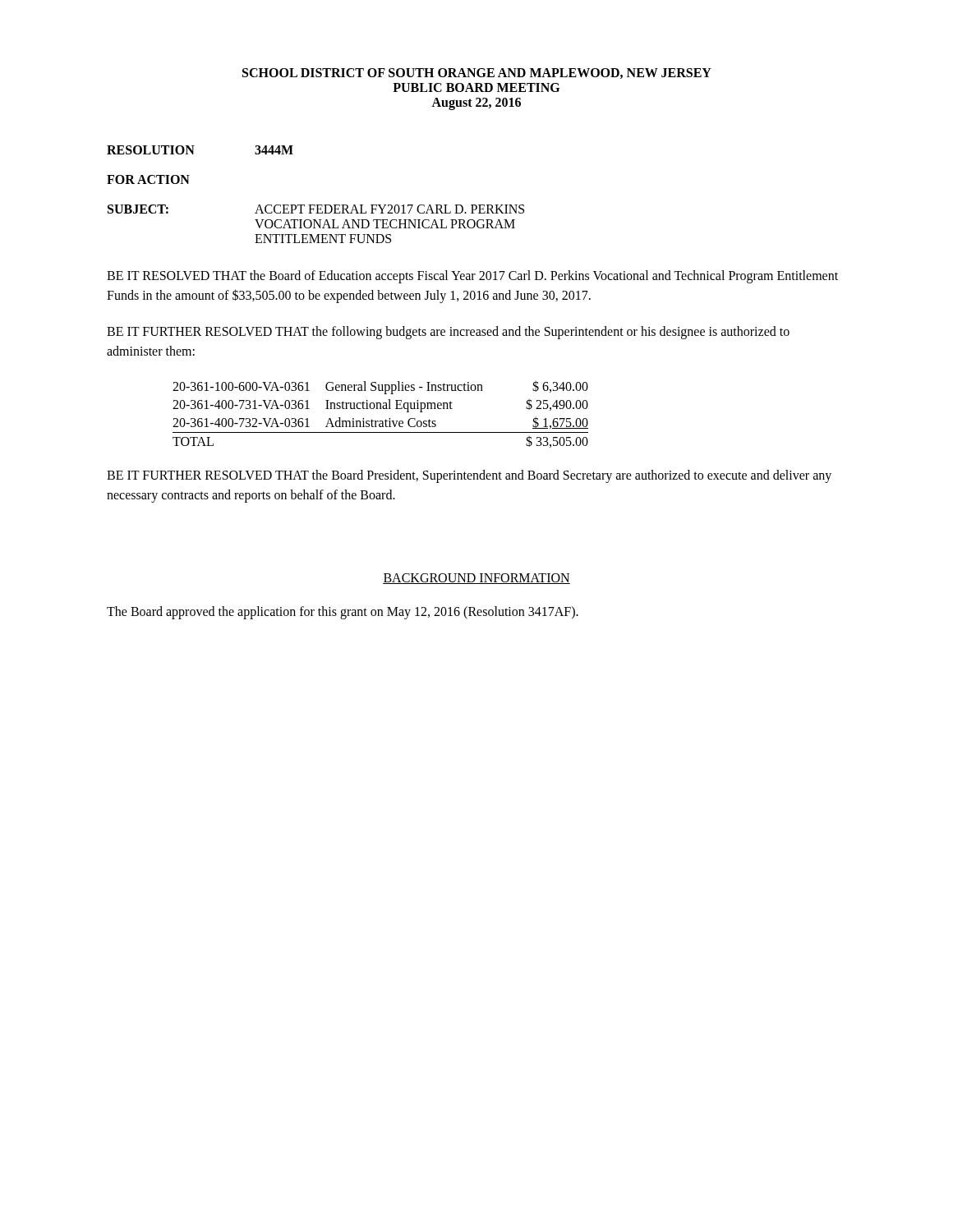This screenshot has width=953, height=1232.
Task: Locate the element starting "SUBJECT: ACCEPT FEDERAL FY2017 CARL"
Action: (x=316, y=224)
